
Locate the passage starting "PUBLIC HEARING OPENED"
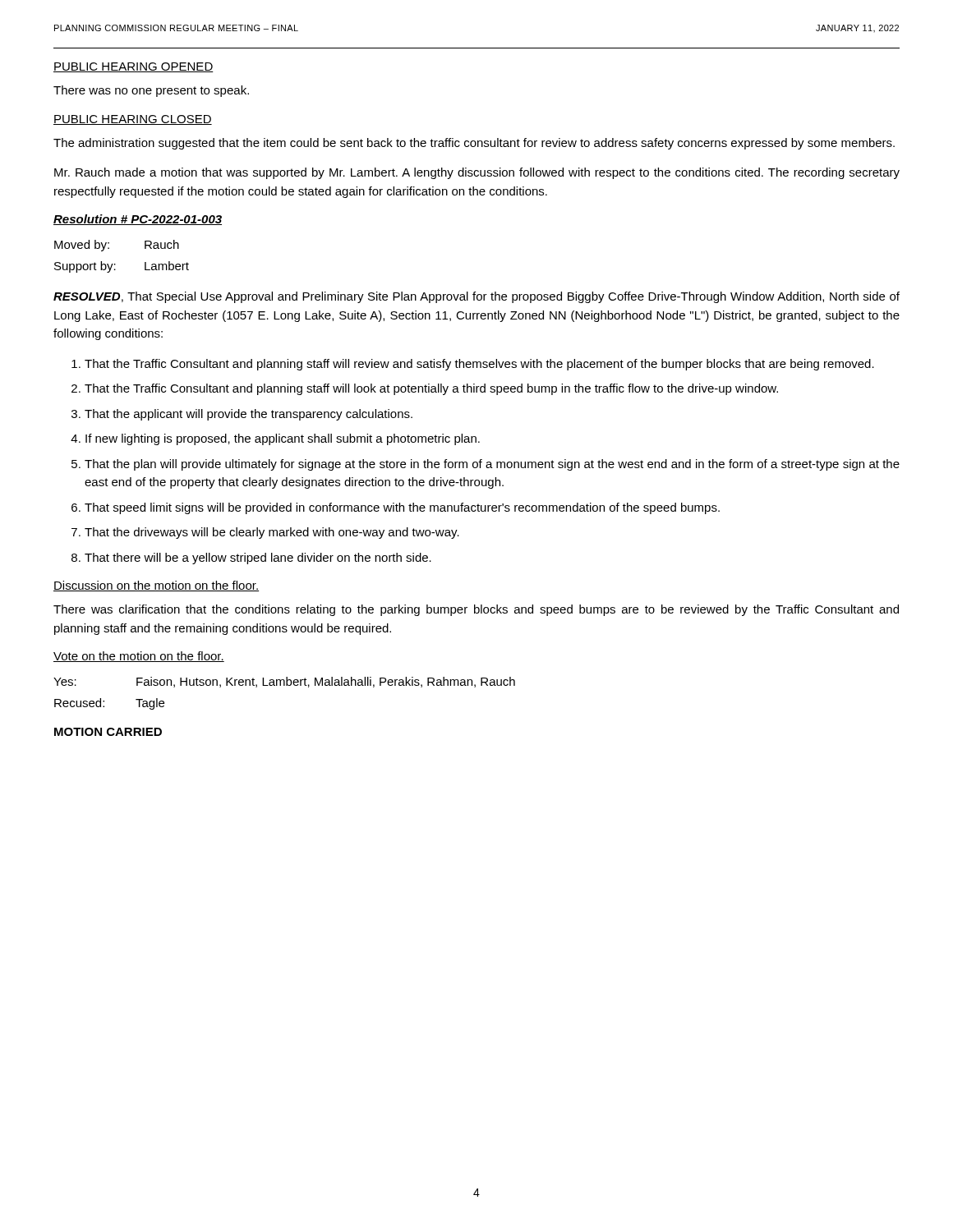pos(133,66)
